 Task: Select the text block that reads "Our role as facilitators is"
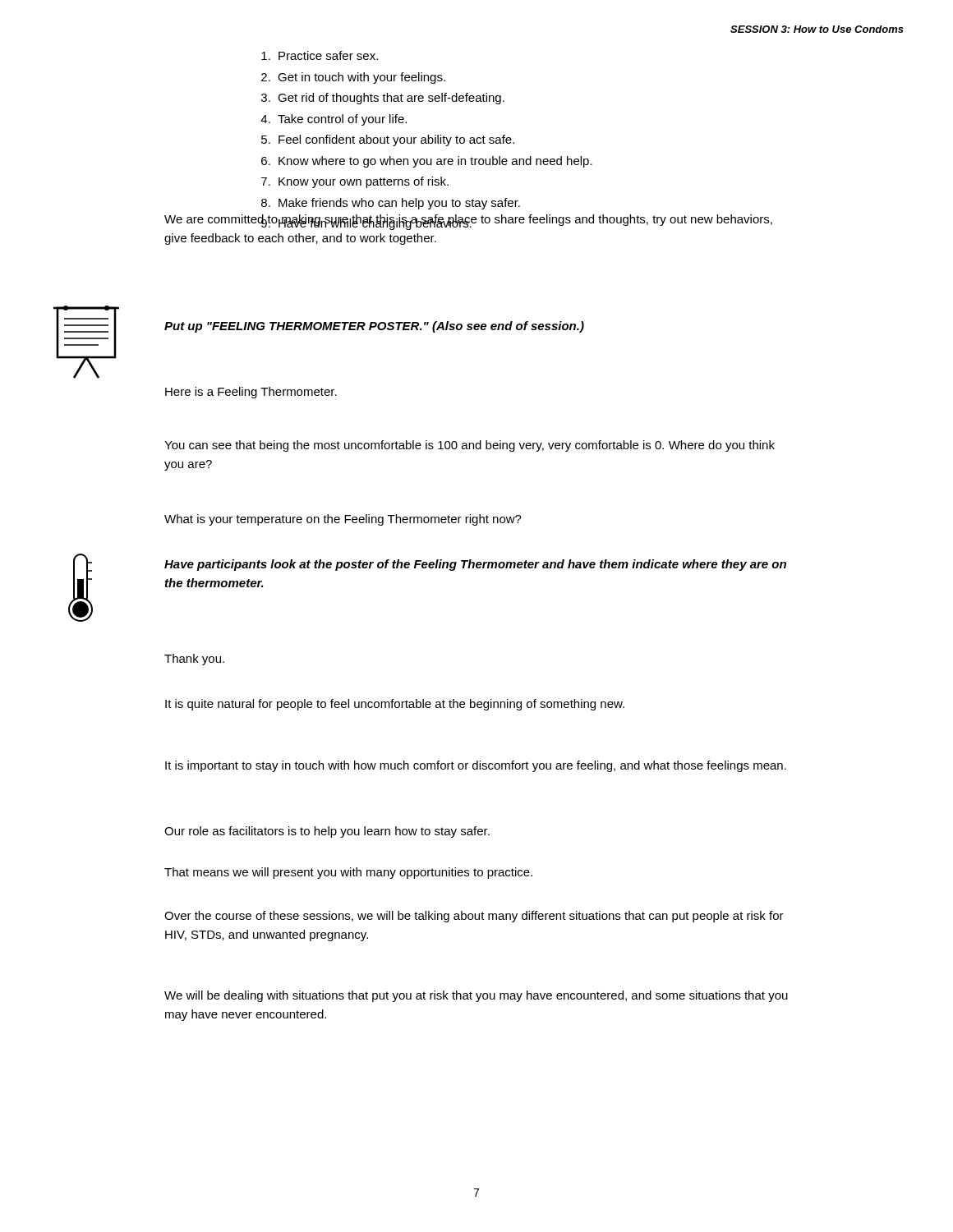[x=327, y=831]
